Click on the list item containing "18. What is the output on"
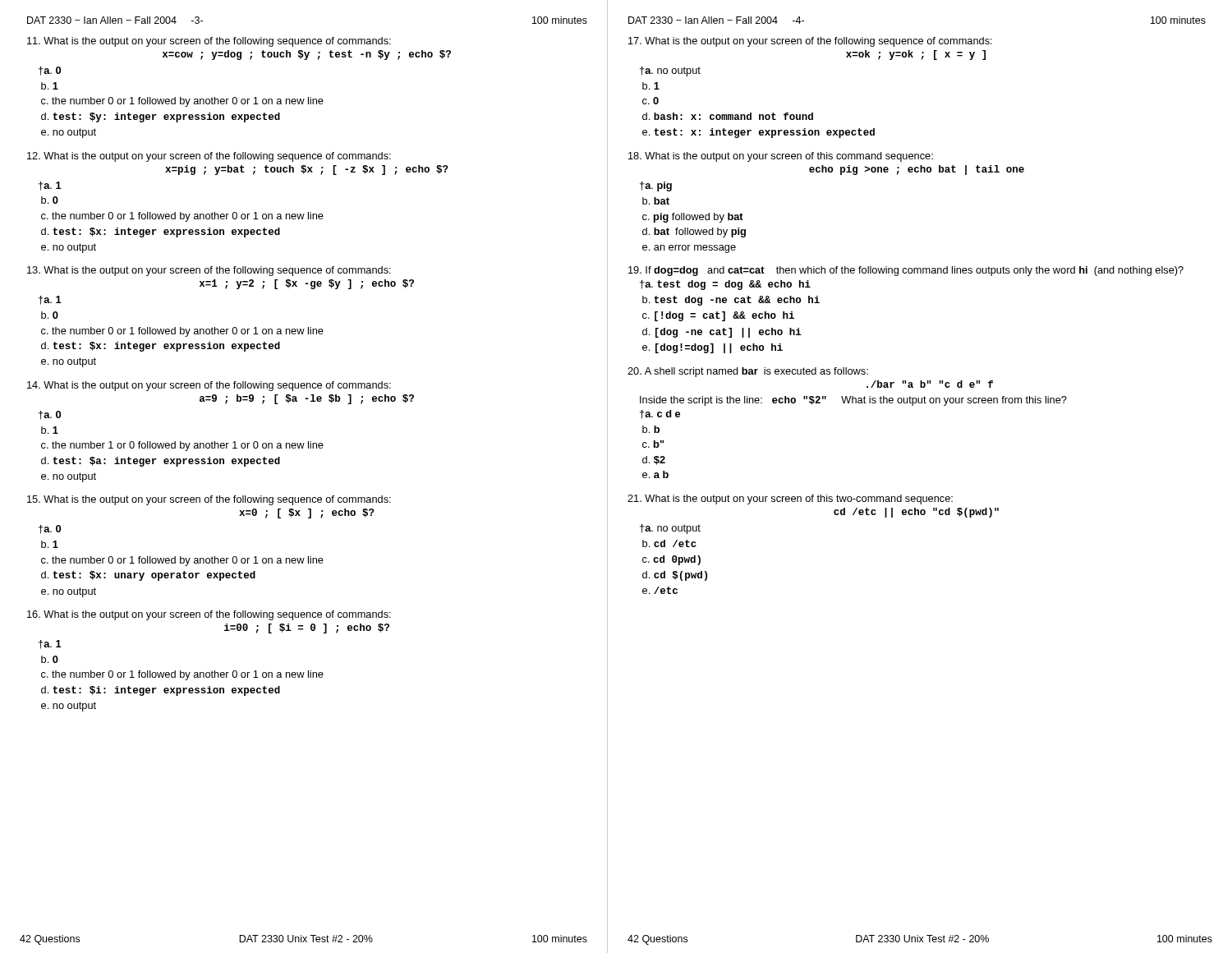1232x953 pixels. click(781, 157)
